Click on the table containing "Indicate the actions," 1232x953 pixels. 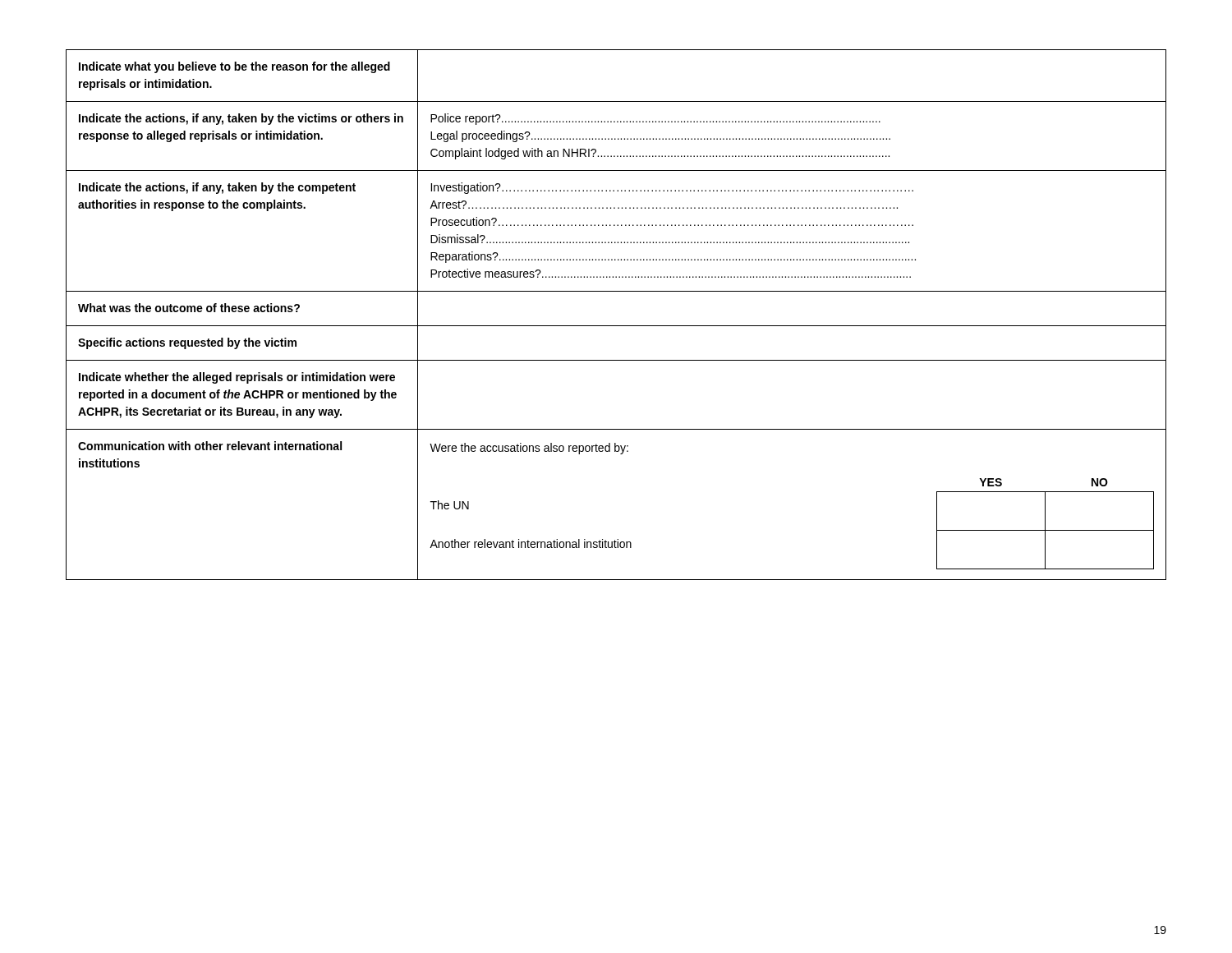[616, 315]
